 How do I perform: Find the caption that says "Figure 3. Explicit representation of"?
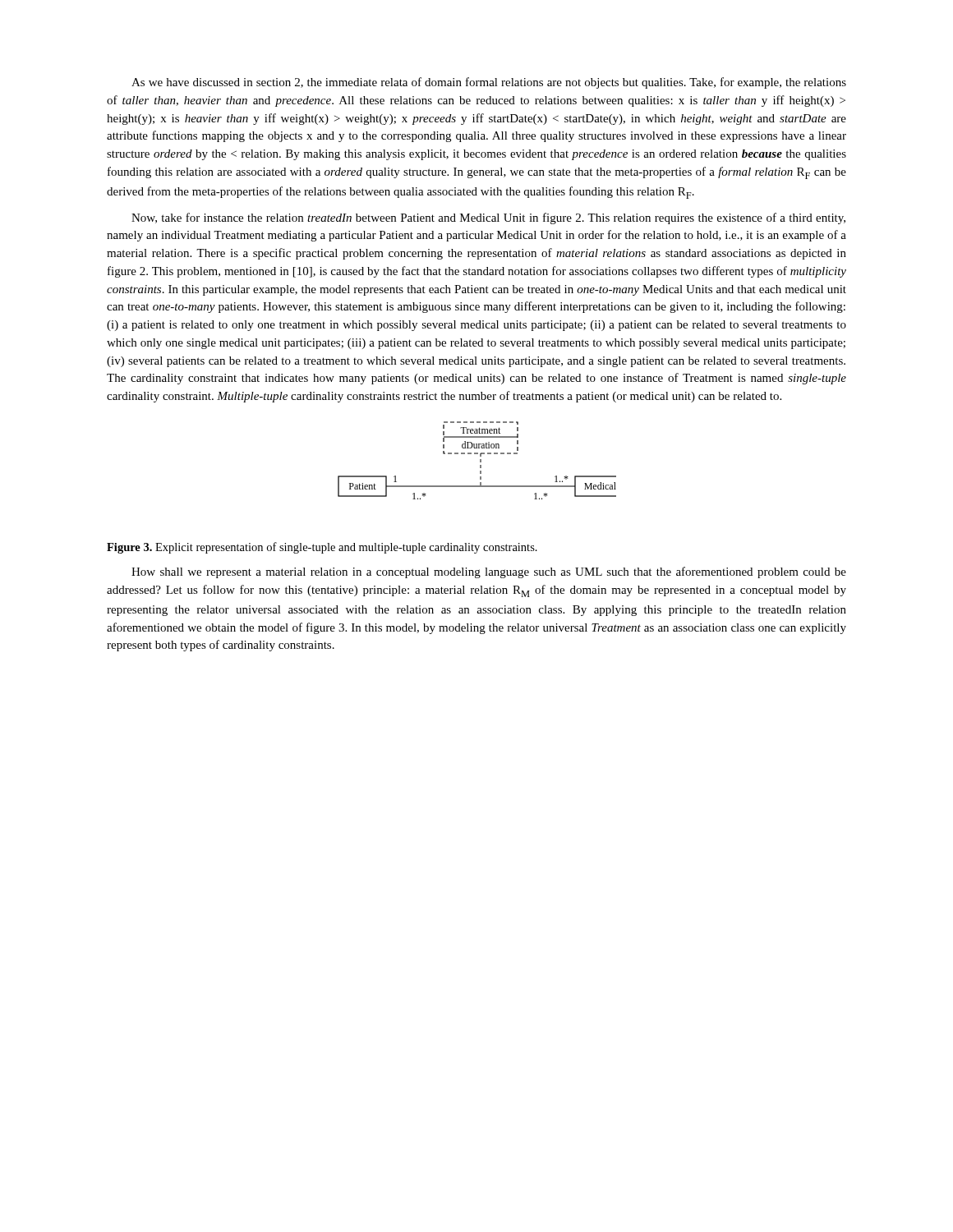[x=322, y=547]
